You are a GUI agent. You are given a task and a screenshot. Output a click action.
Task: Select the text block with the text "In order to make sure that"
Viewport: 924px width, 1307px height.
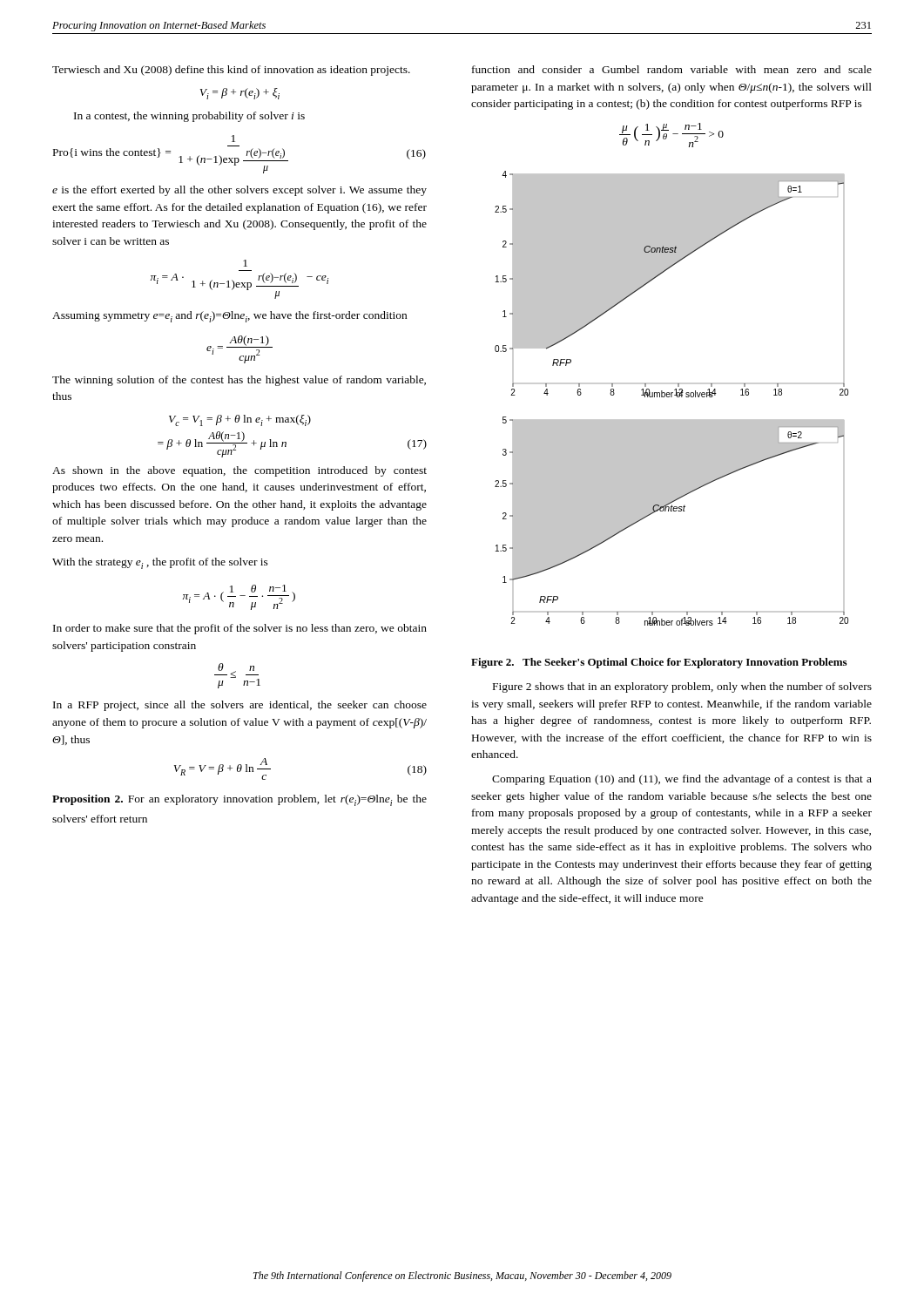click(x=240, y=637)
